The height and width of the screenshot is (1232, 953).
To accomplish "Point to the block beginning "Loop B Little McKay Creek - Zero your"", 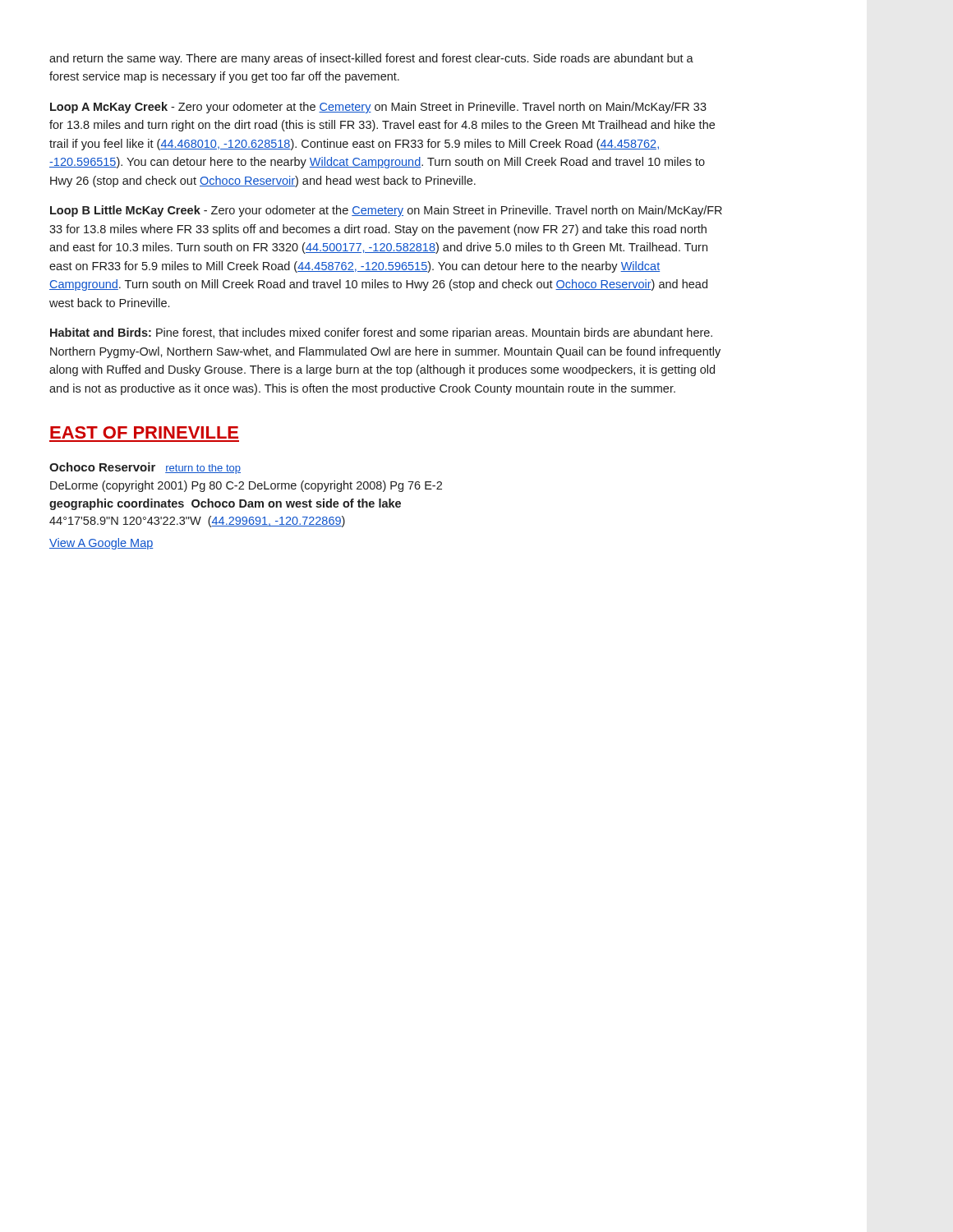I will 386,257.
